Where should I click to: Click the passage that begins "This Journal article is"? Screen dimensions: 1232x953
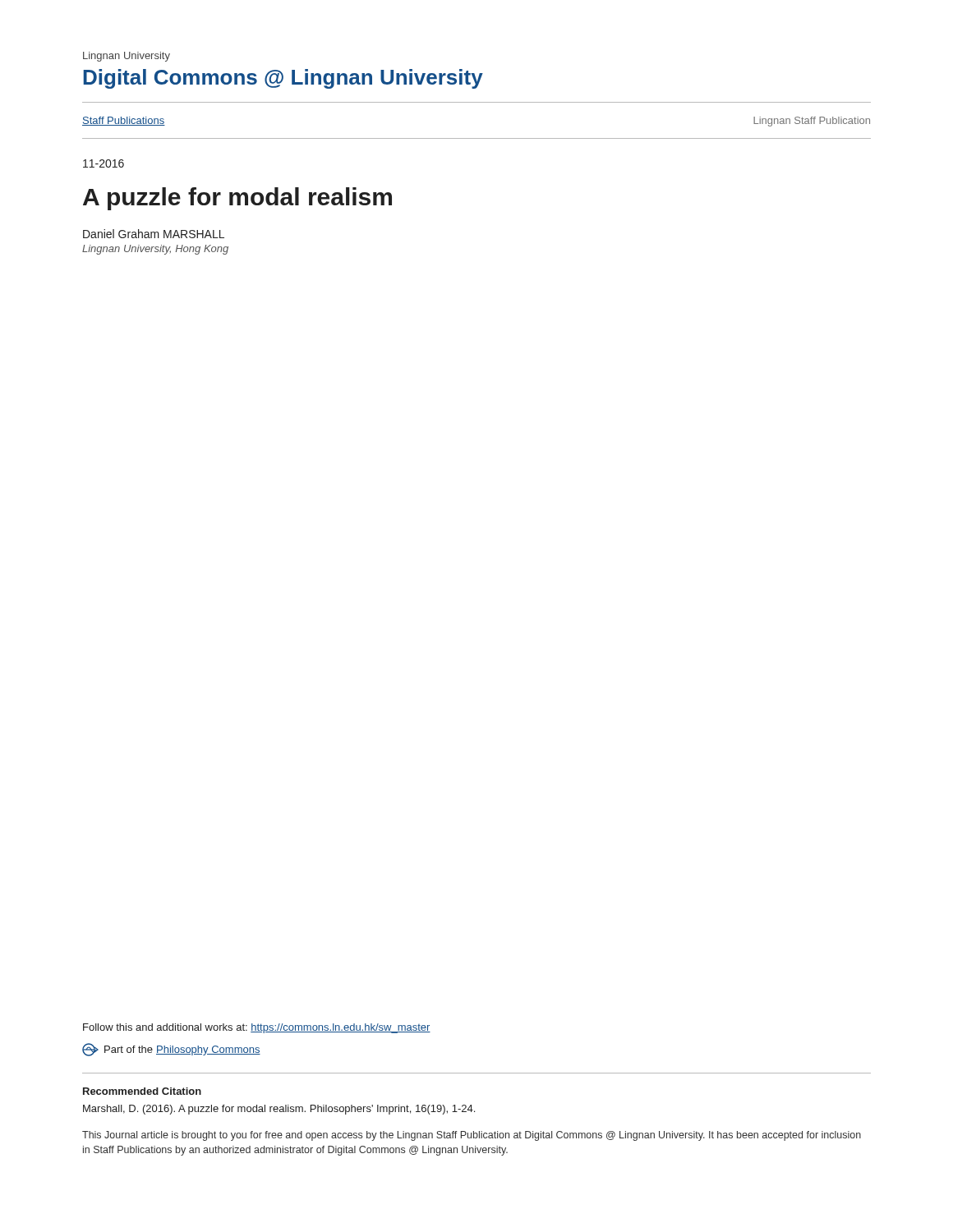click(472, 1142)
